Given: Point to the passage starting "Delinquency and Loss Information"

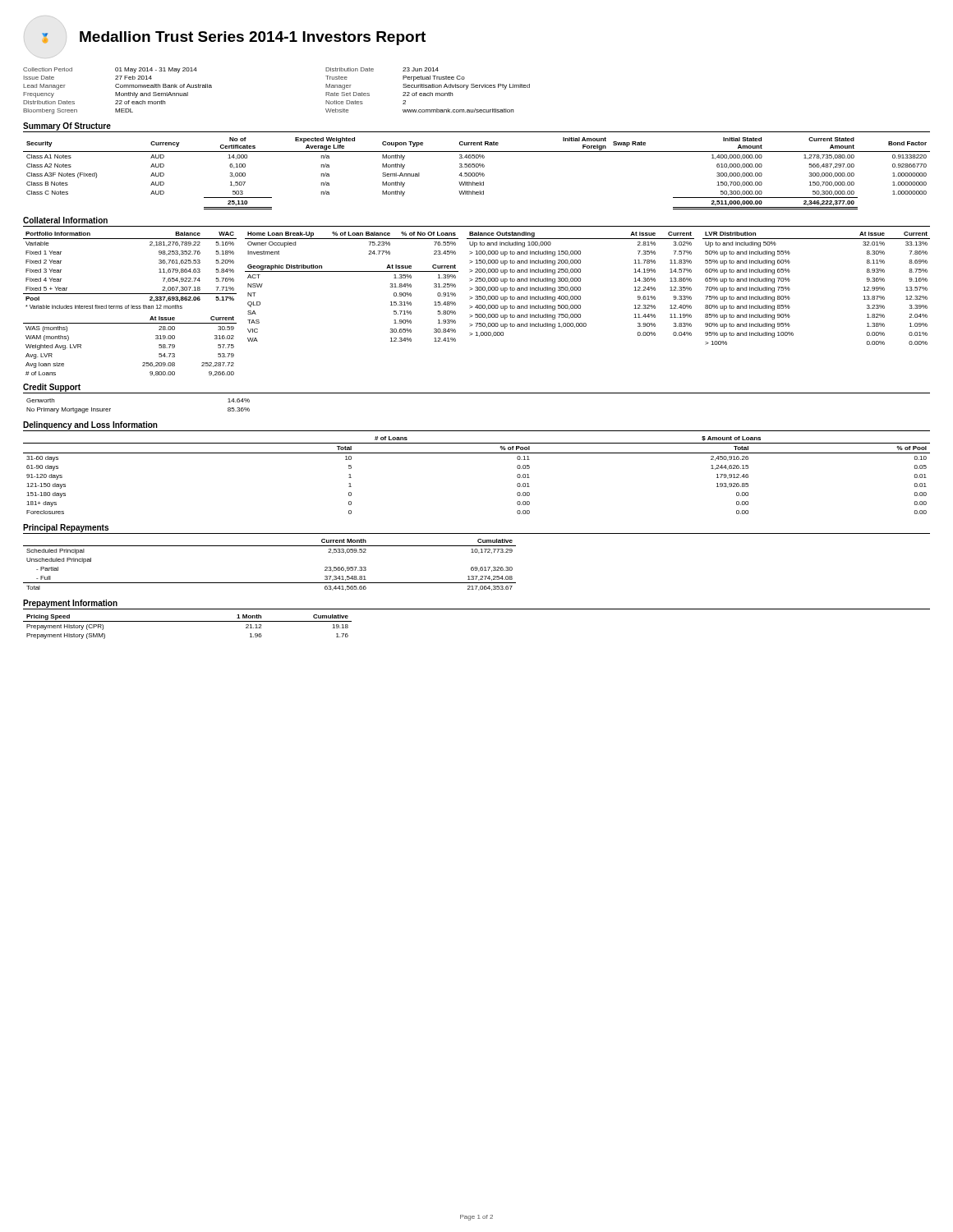Looking at the screenshot, I should point(90,425).
